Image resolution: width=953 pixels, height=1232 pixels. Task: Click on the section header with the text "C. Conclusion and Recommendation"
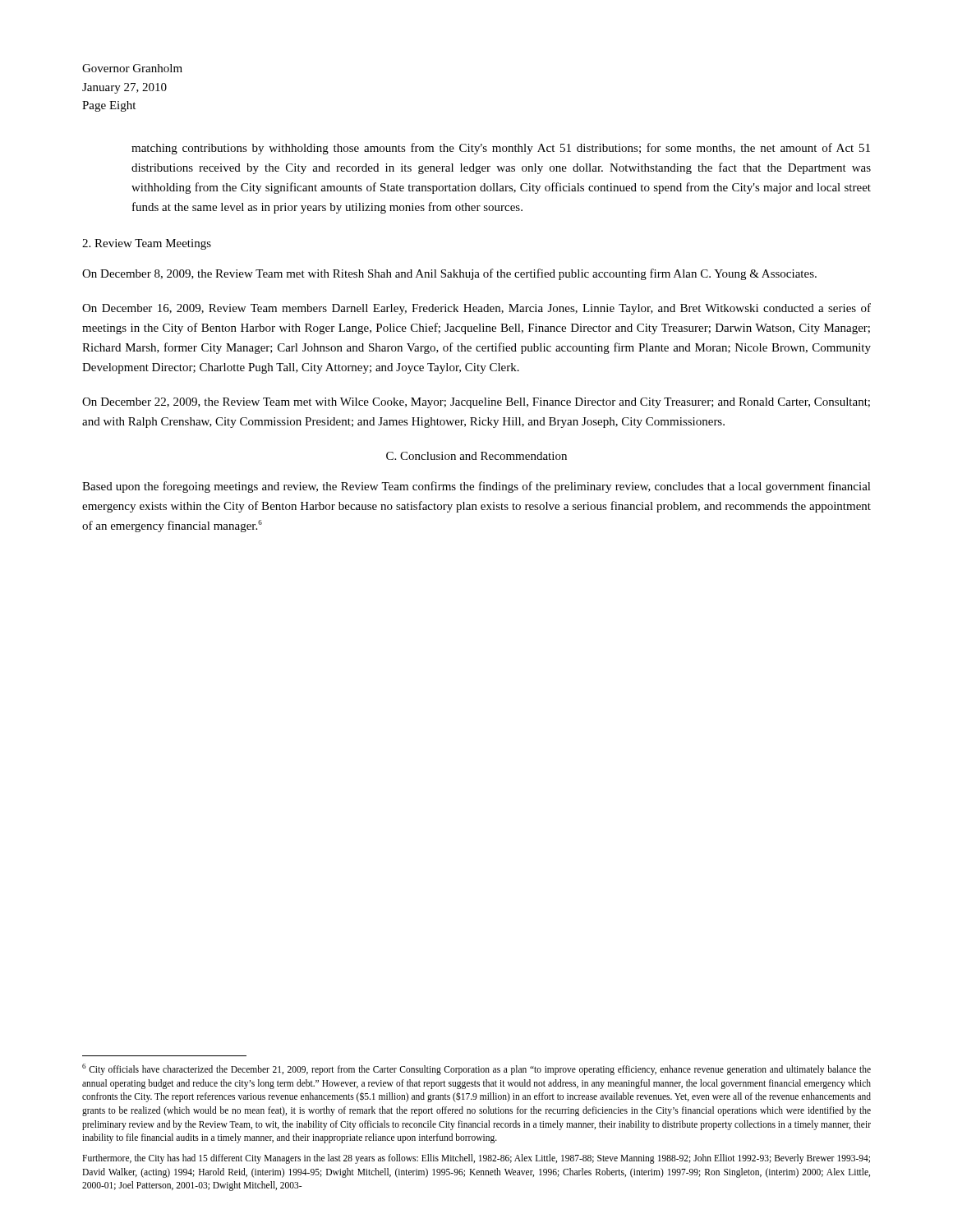476,455
